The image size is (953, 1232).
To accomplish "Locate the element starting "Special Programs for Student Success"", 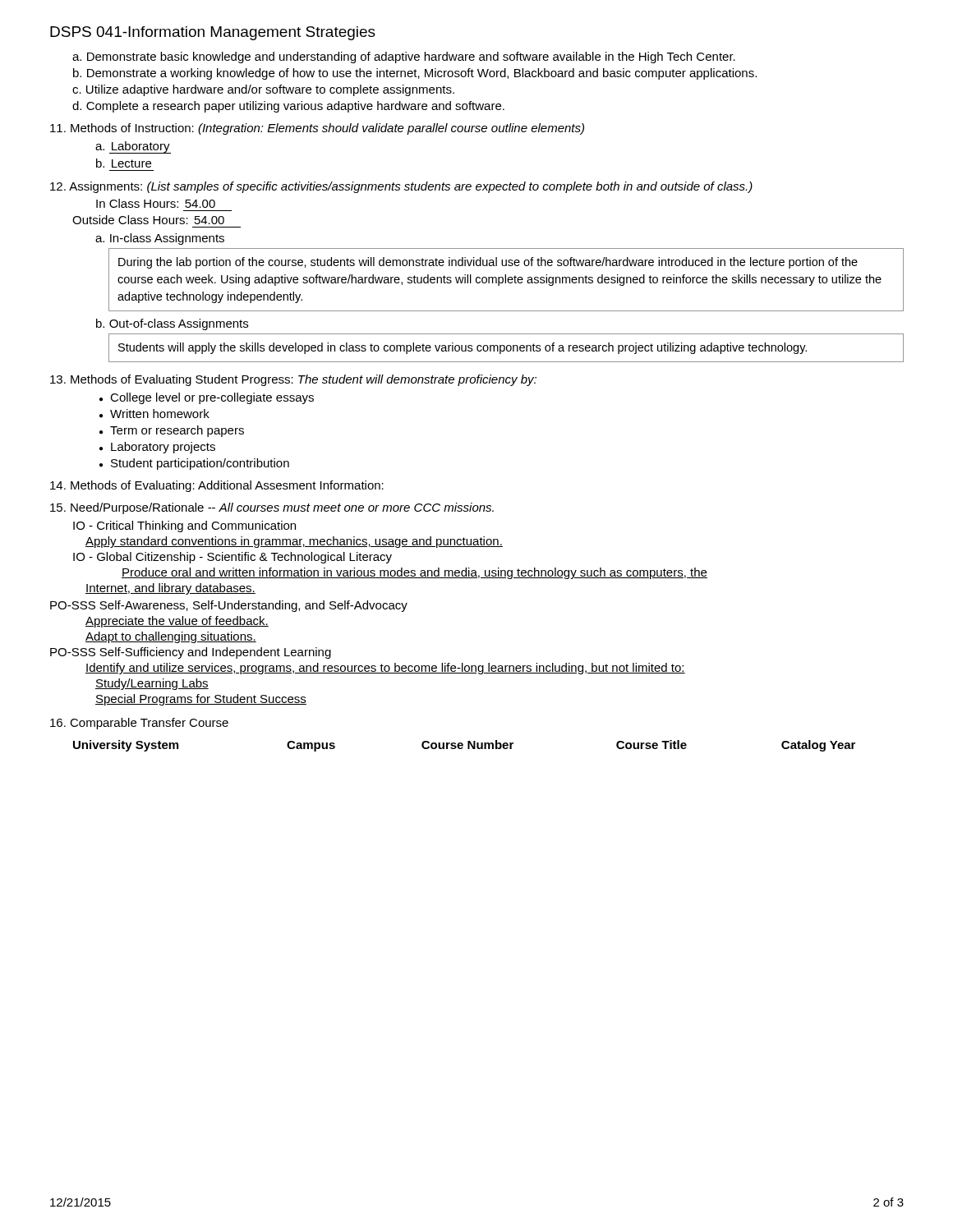I will click(x=201, y=699).
